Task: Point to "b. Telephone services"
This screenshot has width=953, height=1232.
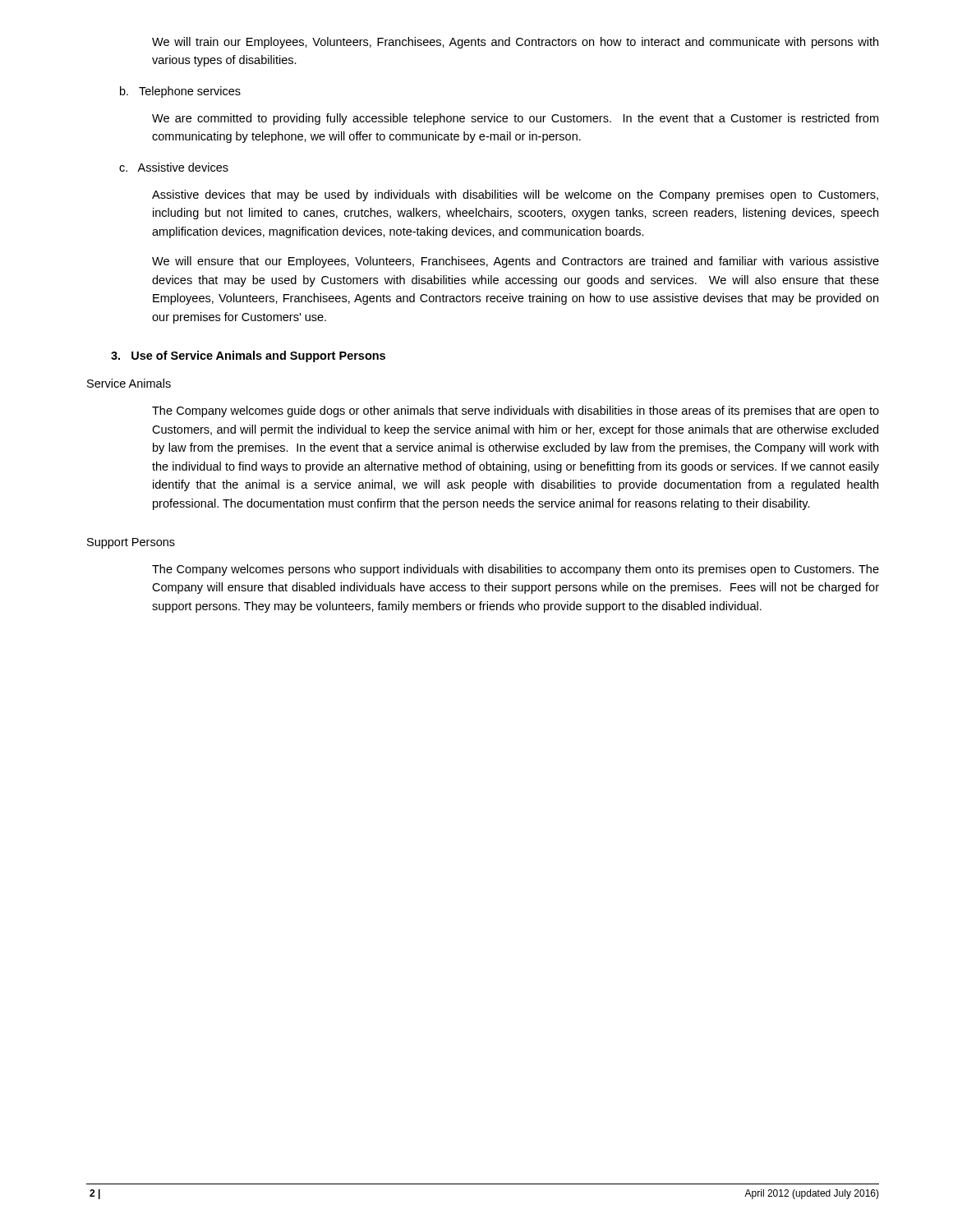Action: coord(180,91)
